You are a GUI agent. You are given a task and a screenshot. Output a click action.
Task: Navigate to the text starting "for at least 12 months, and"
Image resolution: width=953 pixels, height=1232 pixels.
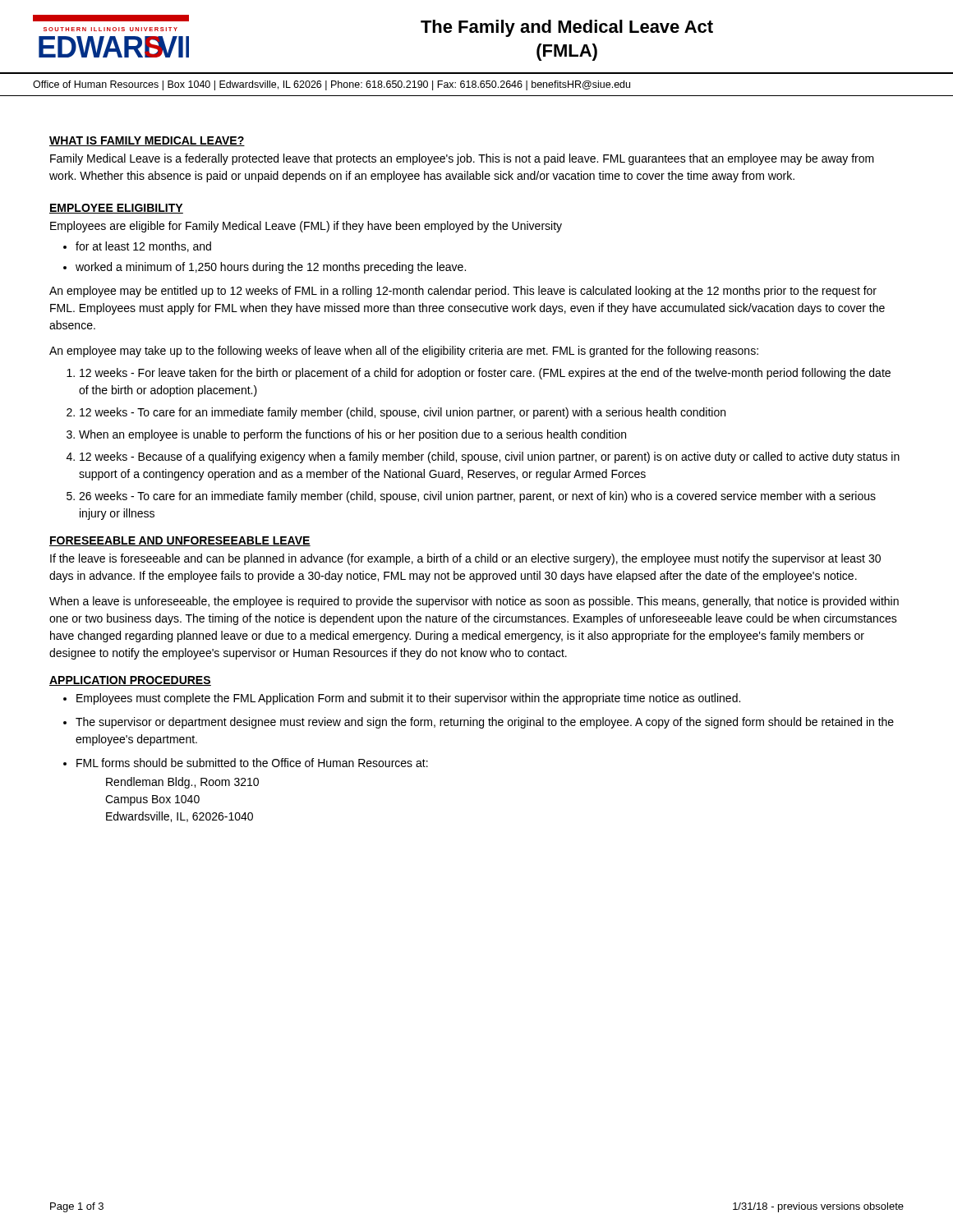[x=144, y=246]
